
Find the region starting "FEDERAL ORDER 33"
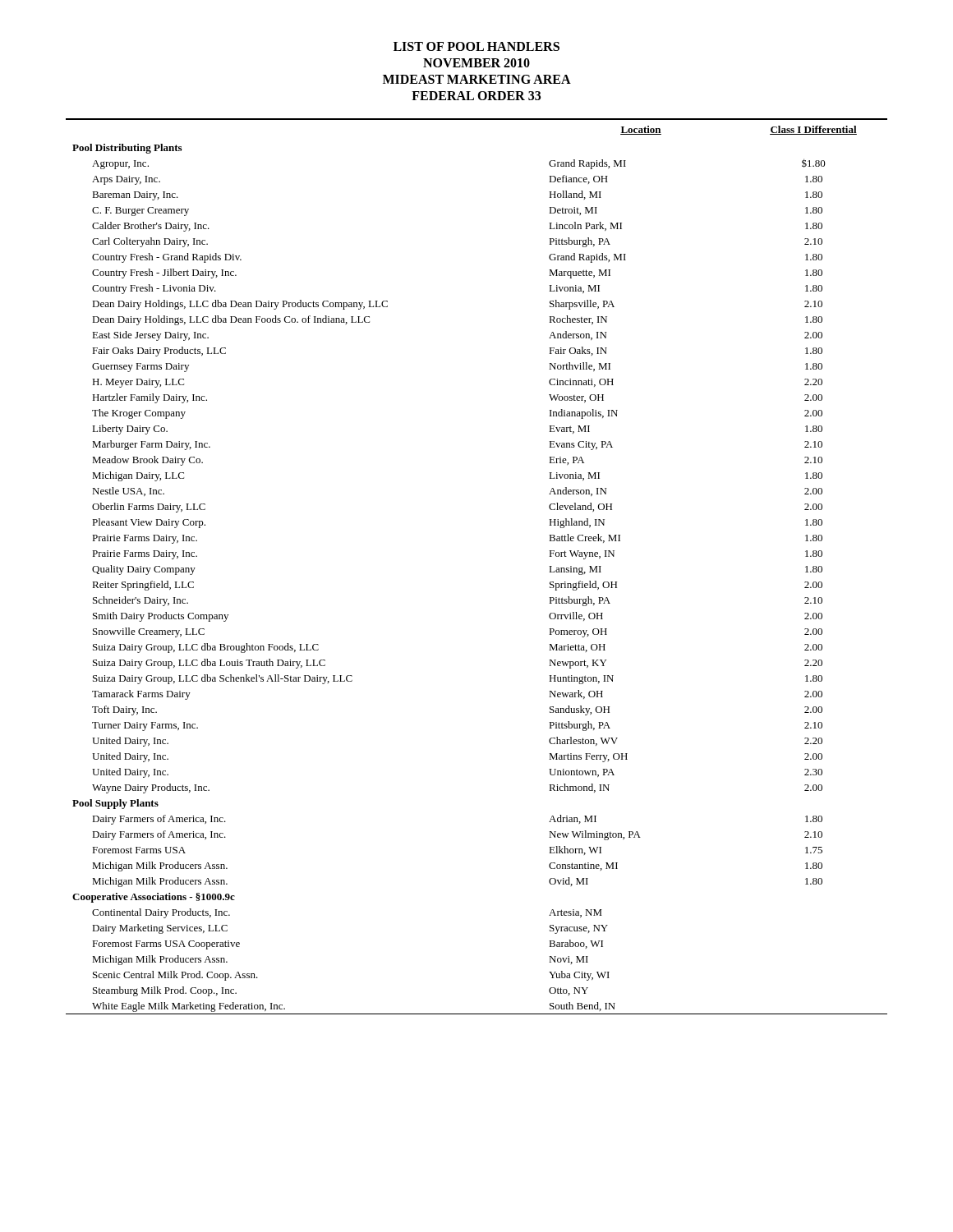pos(476,96)
